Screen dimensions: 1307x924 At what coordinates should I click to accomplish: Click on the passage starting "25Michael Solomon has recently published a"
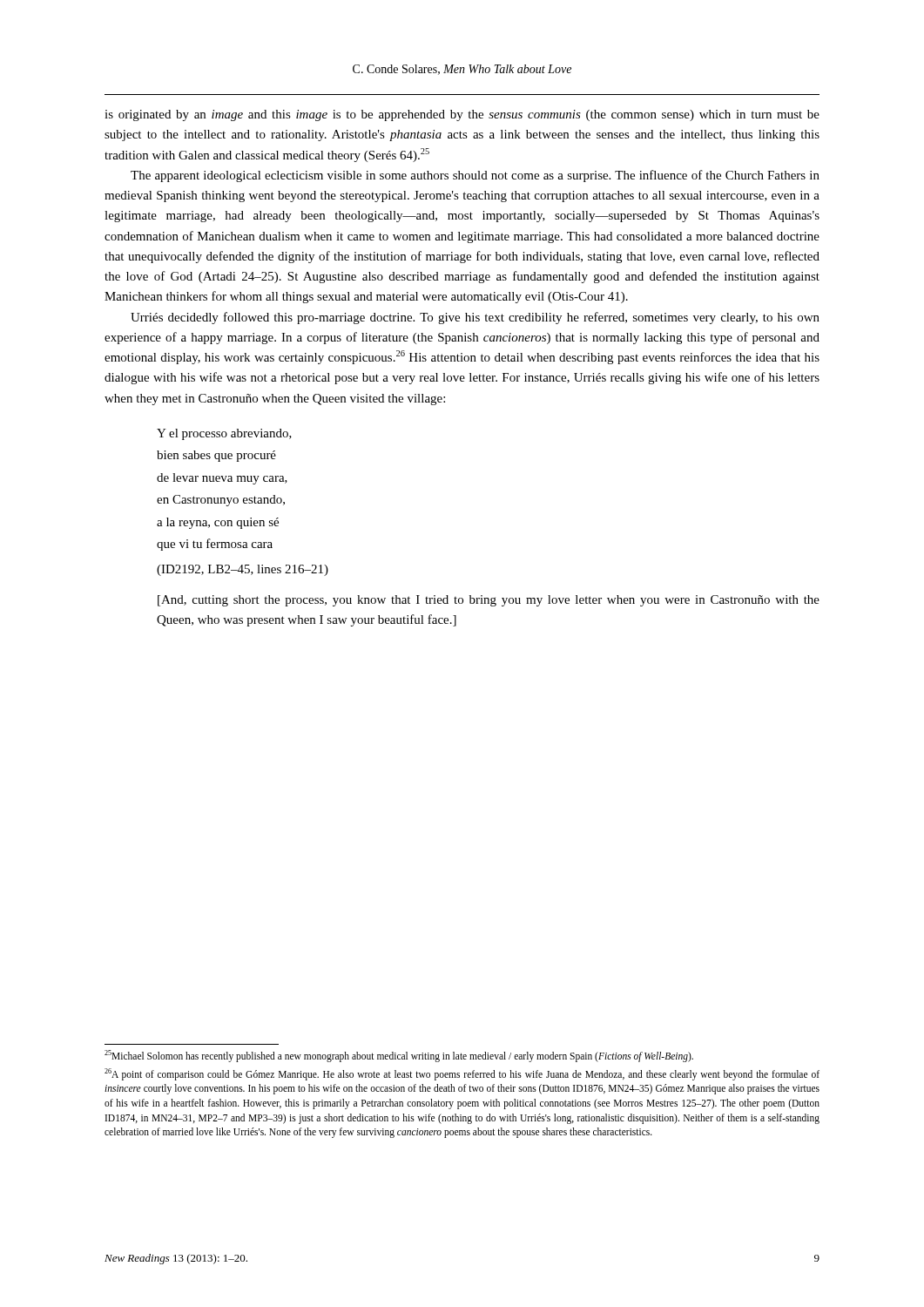(462, 1094)
